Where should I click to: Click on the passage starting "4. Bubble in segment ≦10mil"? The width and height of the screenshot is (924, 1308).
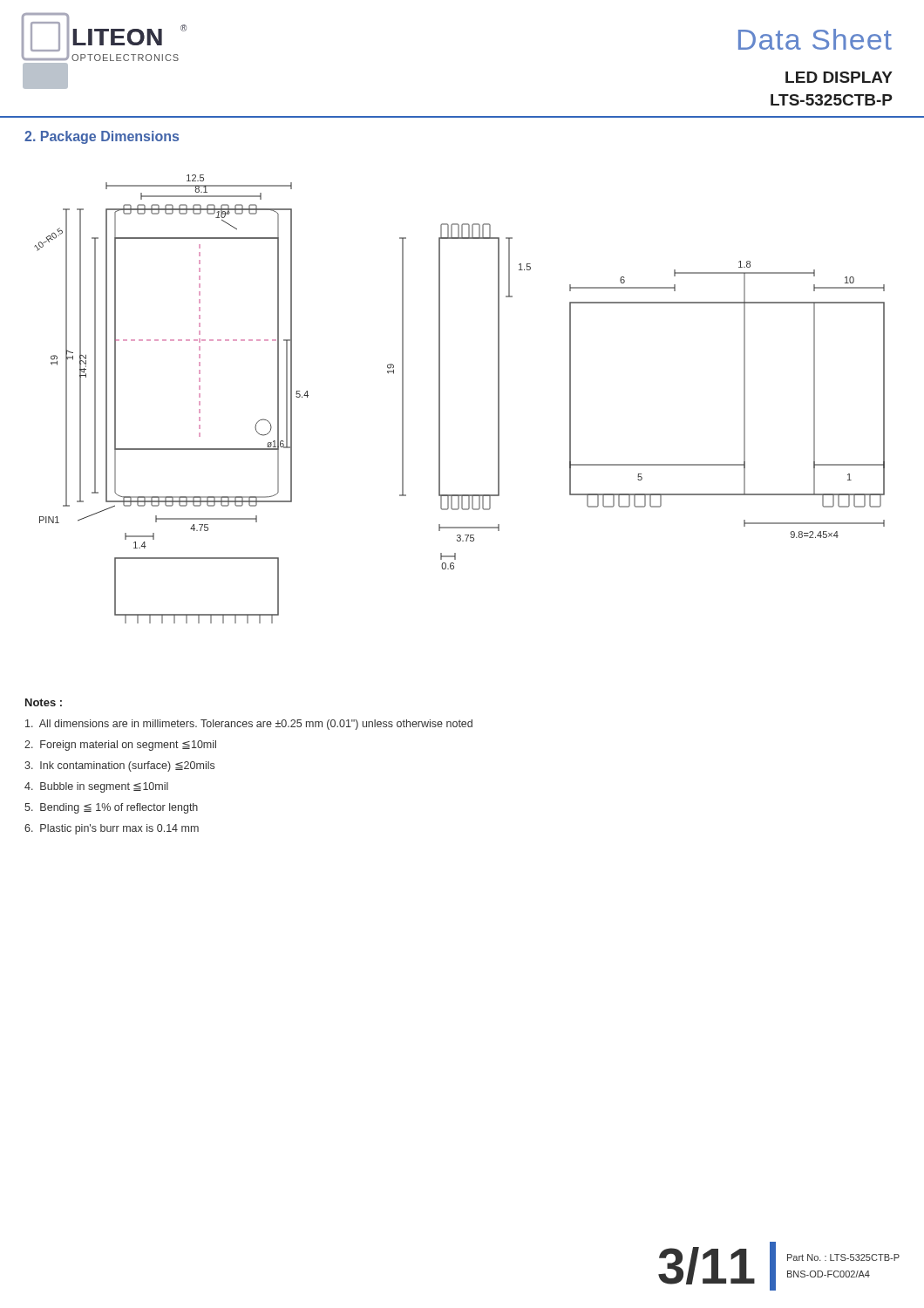pyautogui.click(x=96, y=787)
